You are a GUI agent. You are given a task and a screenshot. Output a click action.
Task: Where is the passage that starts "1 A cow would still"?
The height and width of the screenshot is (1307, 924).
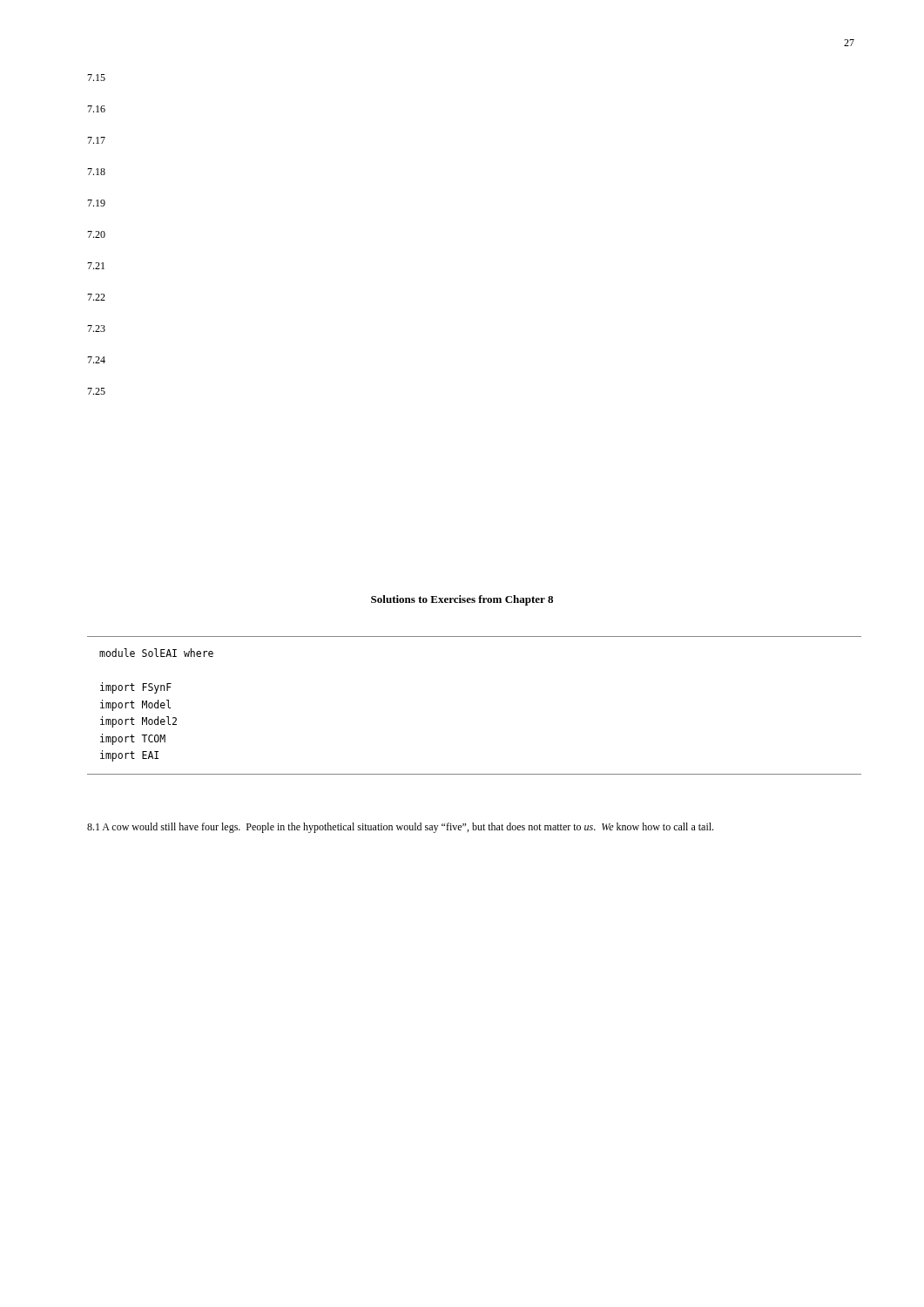coord(401,827)
